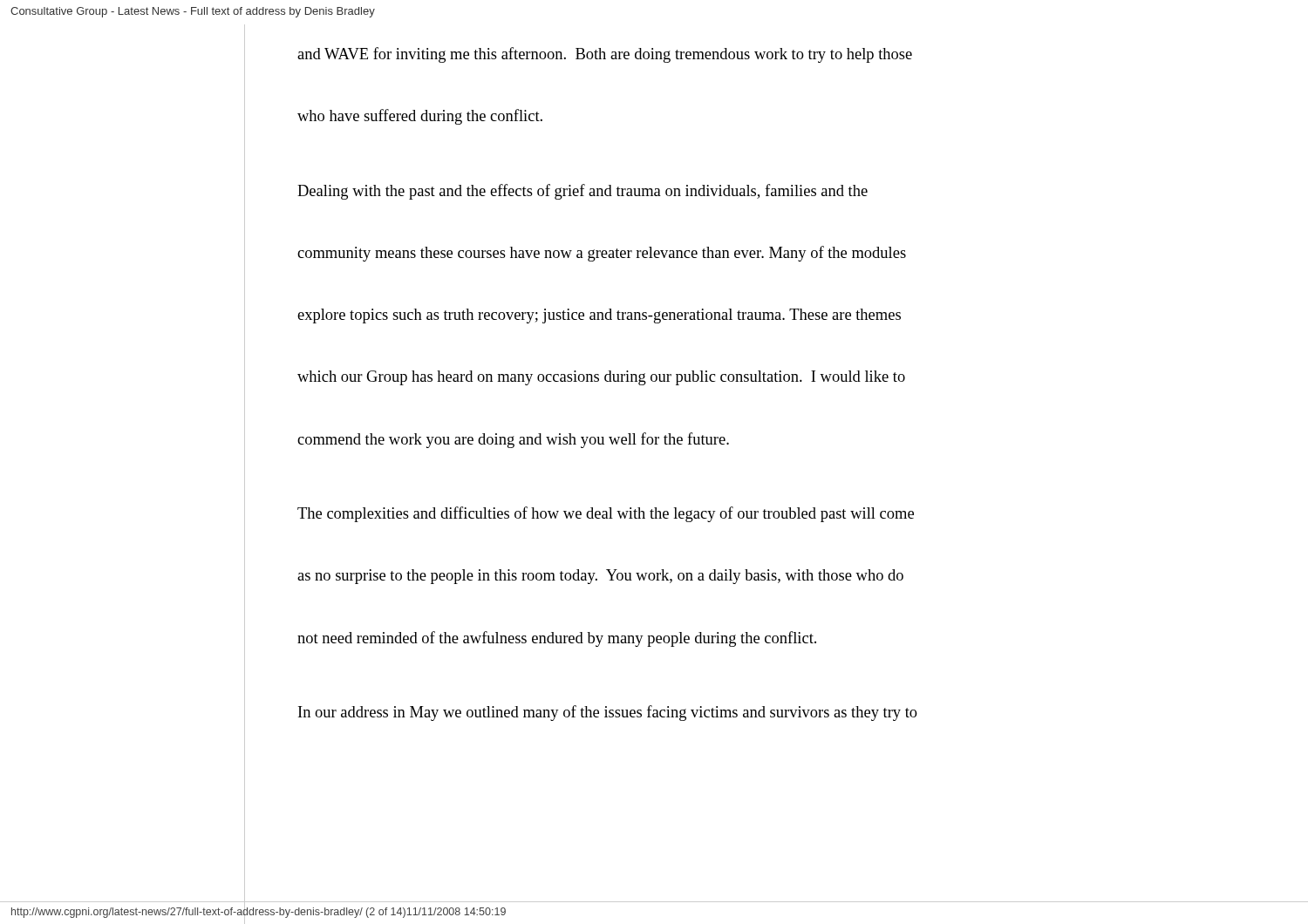1308x924 pixels.
Task: Locate the text block that reads "as no surprise to"
Action: coord(601,576)
